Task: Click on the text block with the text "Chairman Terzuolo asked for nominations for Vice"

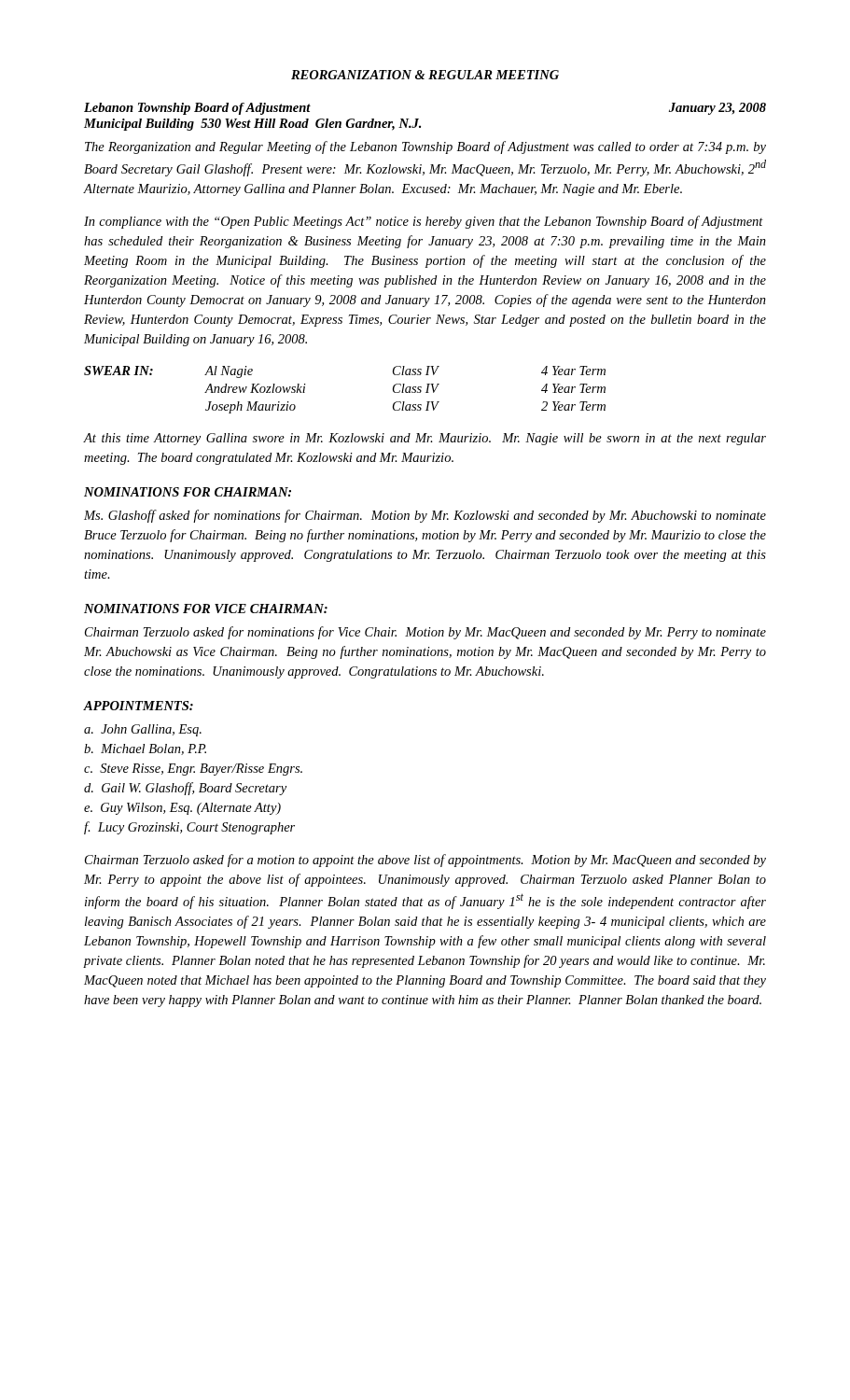Action: coord(425,652)
